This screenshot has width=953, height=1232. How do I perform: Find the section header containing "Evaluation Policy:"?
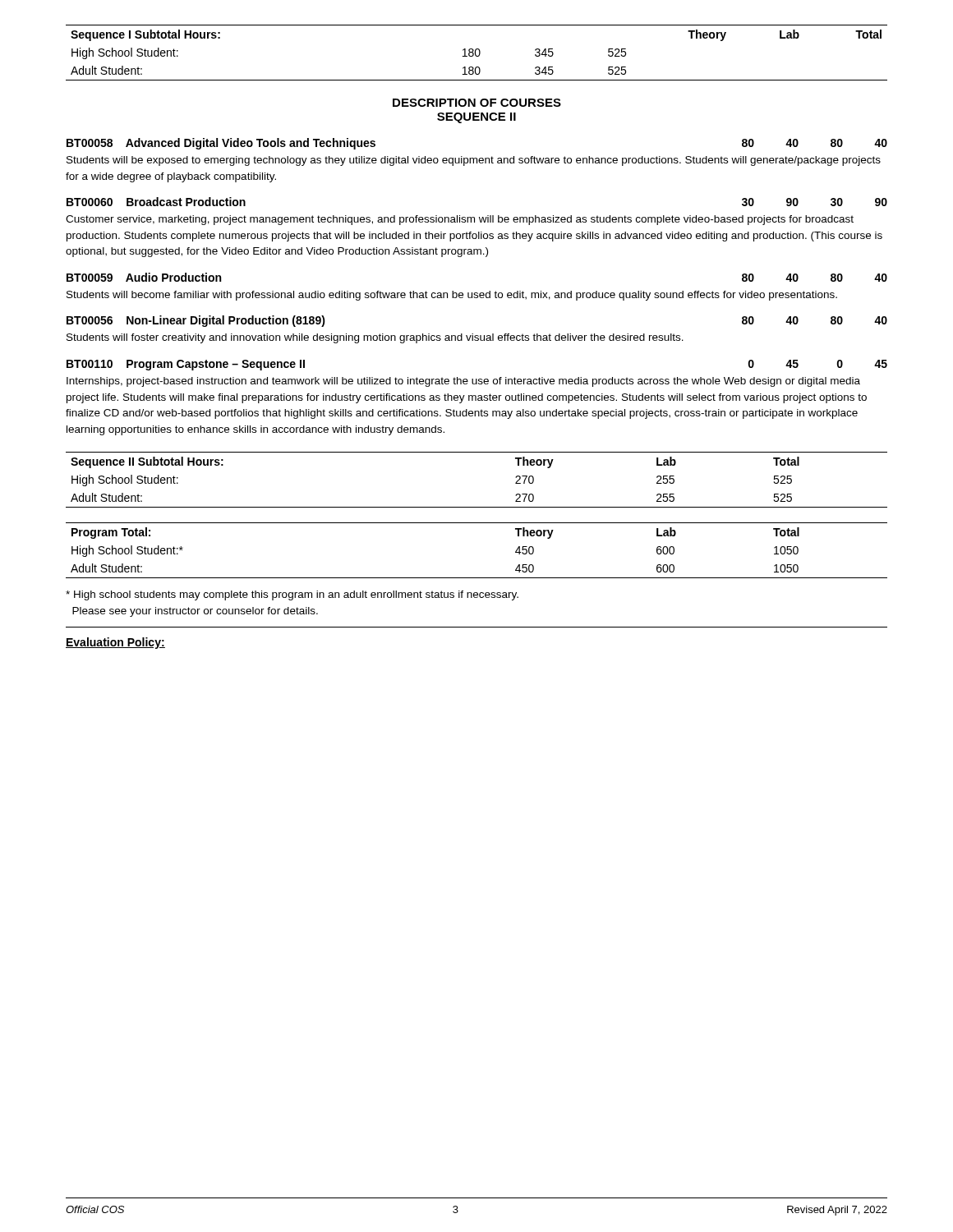pos(115,643)
